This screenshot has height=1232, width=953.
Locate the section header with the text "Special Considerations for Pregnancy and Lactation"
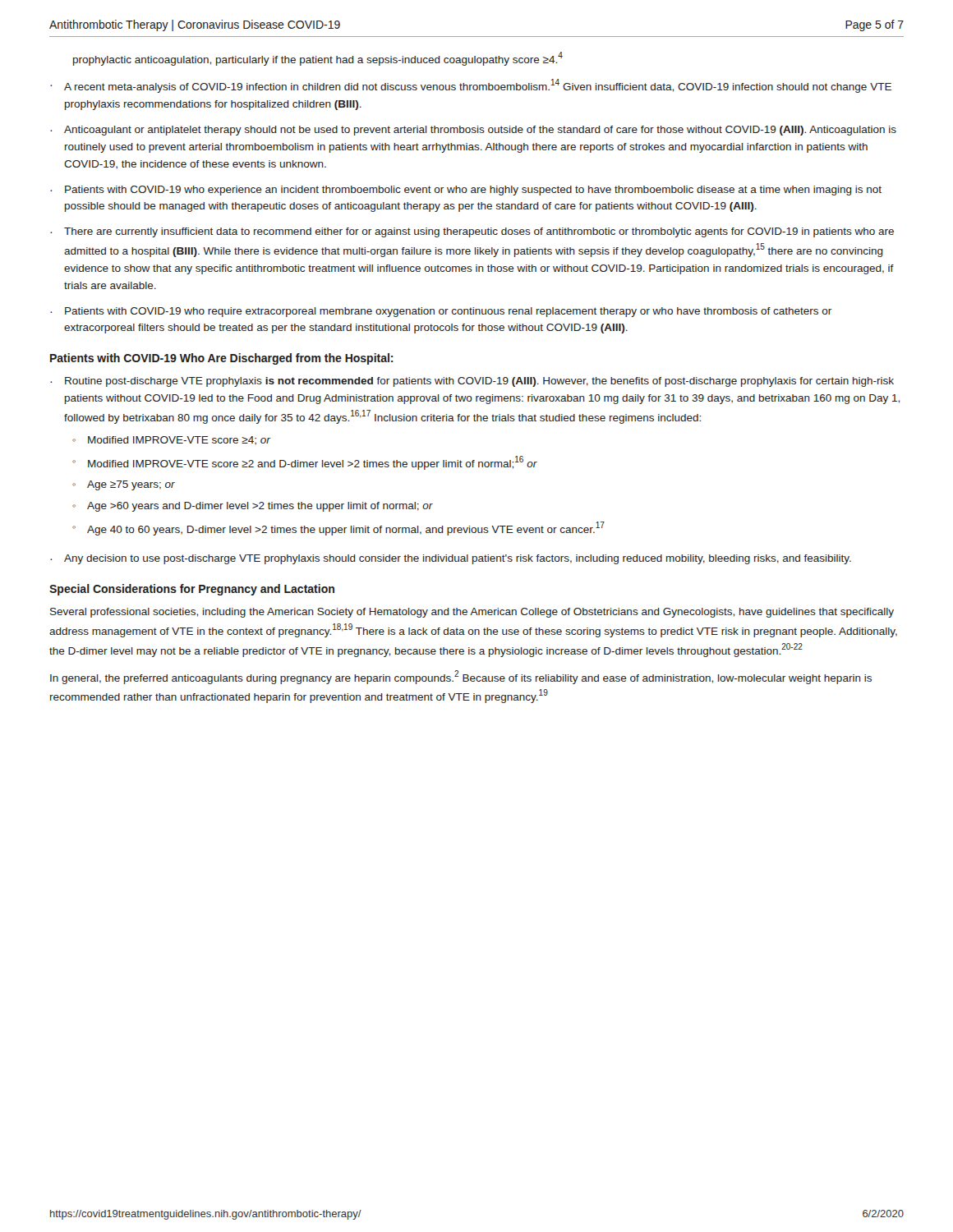point(192,589)
